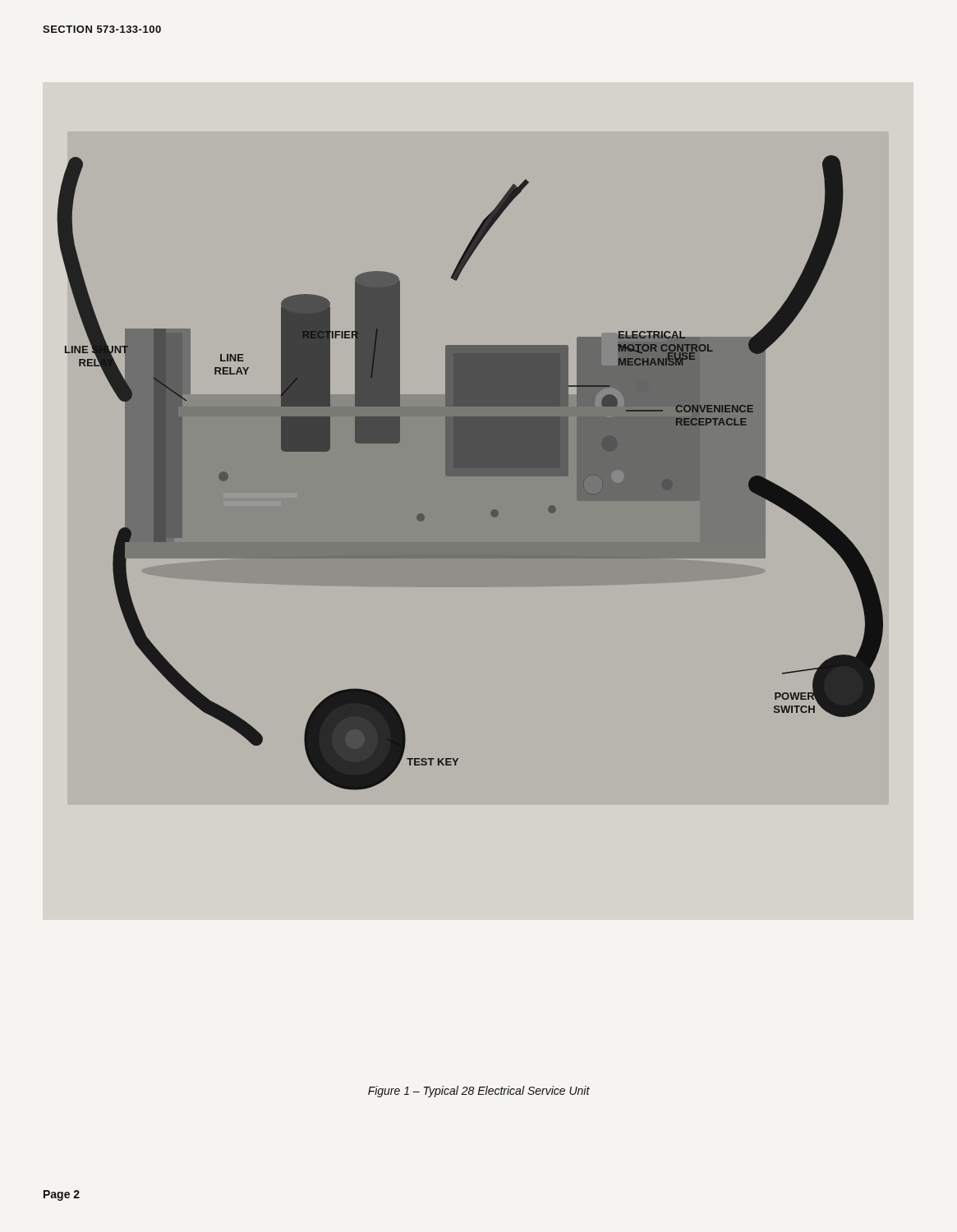957x1232 pixels.
Task: Click on the photo
Action: 478,501
